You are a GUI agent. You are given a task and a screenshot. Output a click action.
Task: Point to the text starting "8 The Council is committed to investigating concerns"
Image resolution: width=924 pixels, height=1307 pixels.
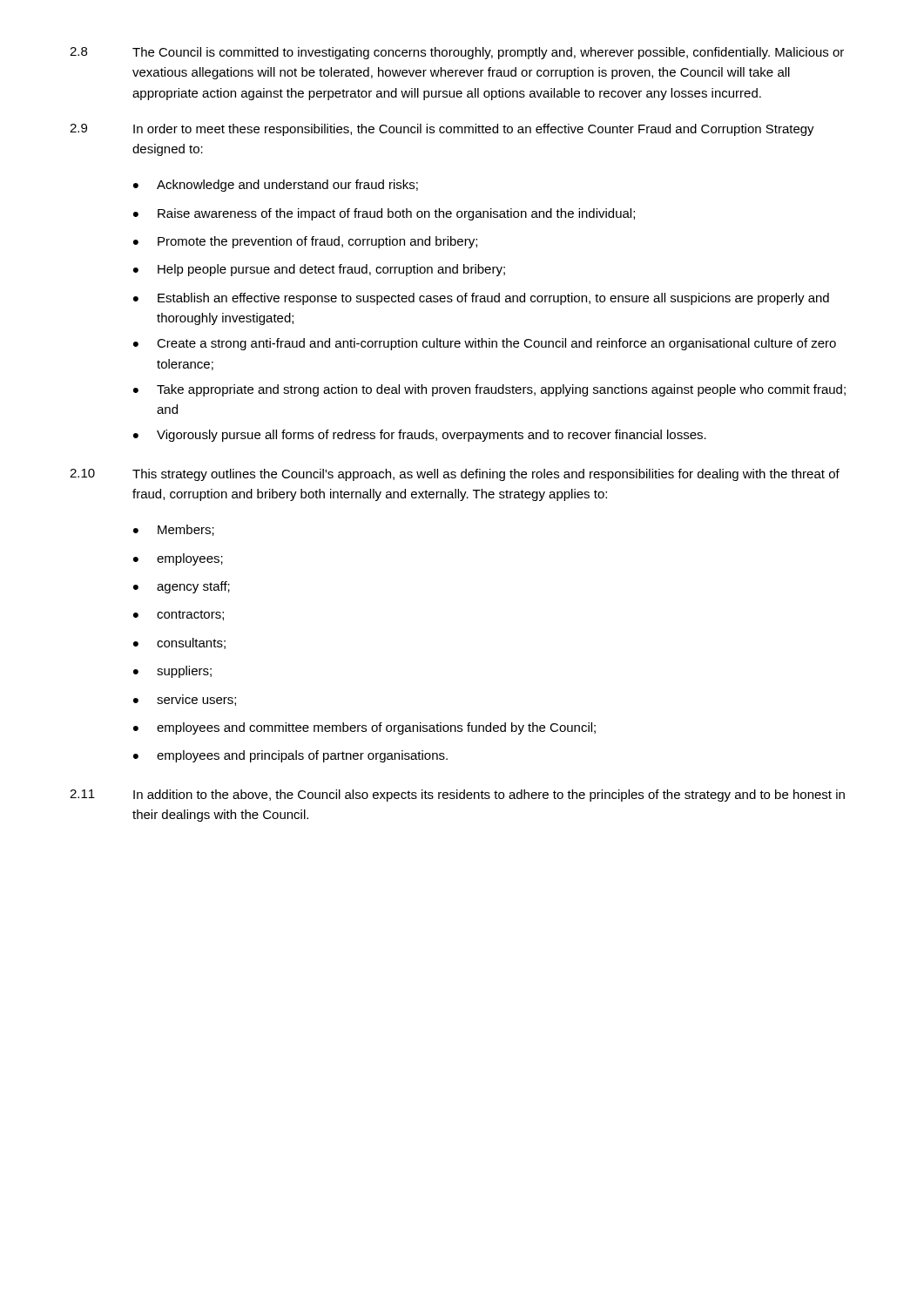click(462, 72)
